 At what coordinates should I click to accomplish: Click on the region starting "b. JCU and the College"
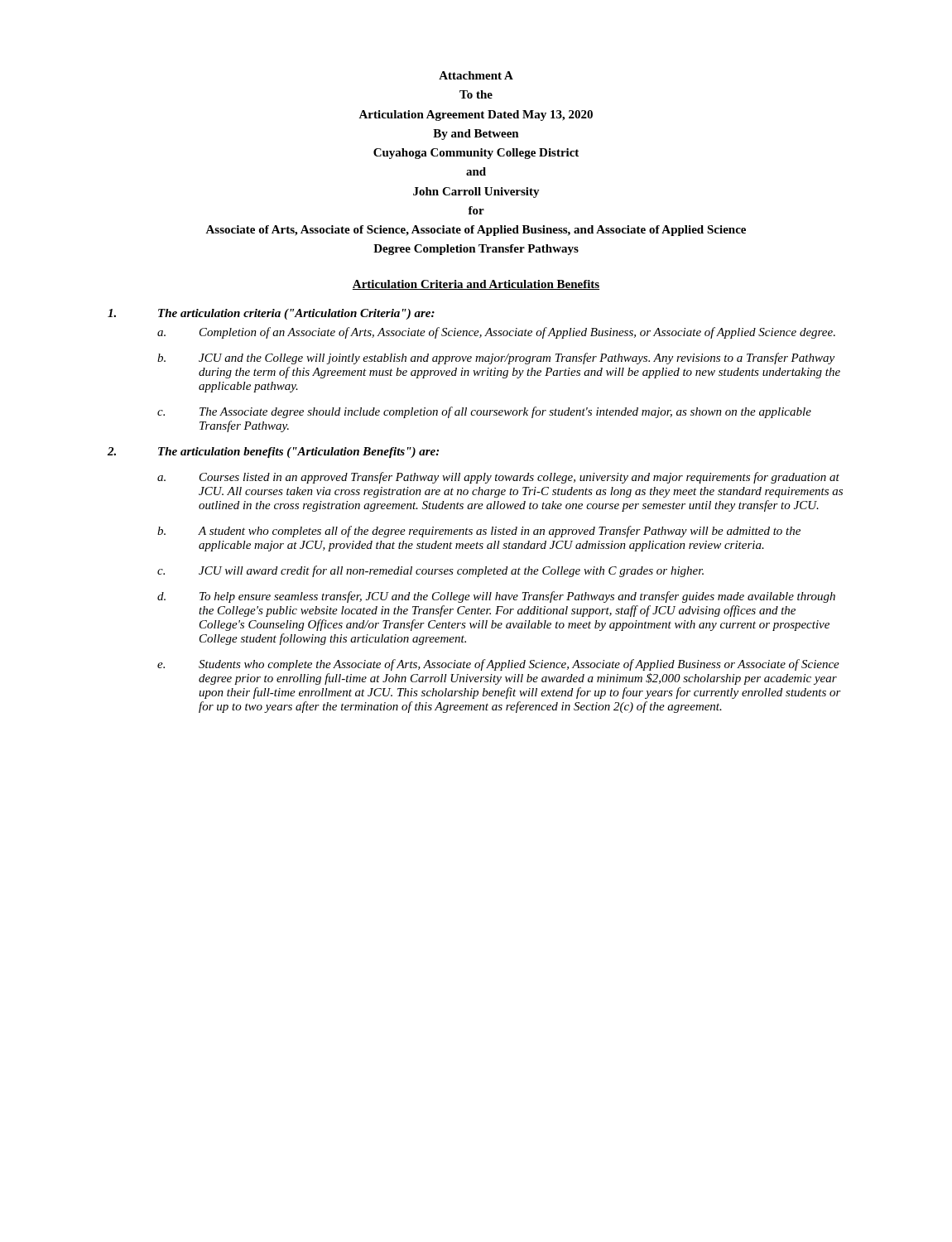pyautogui.click(x=501, y=372)
